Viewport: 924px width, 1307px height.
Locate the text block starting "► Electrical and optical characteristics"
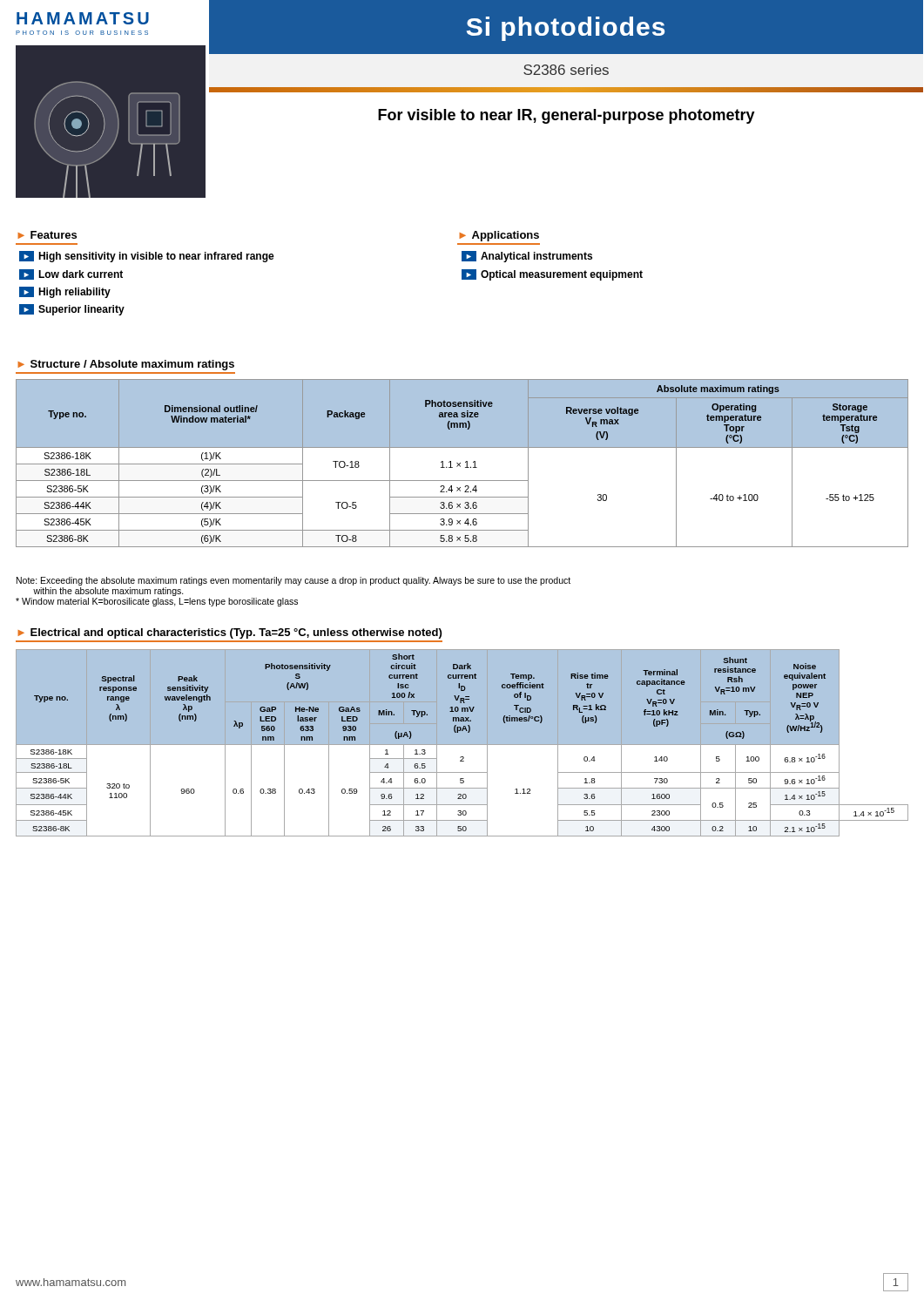pos(229,632)
